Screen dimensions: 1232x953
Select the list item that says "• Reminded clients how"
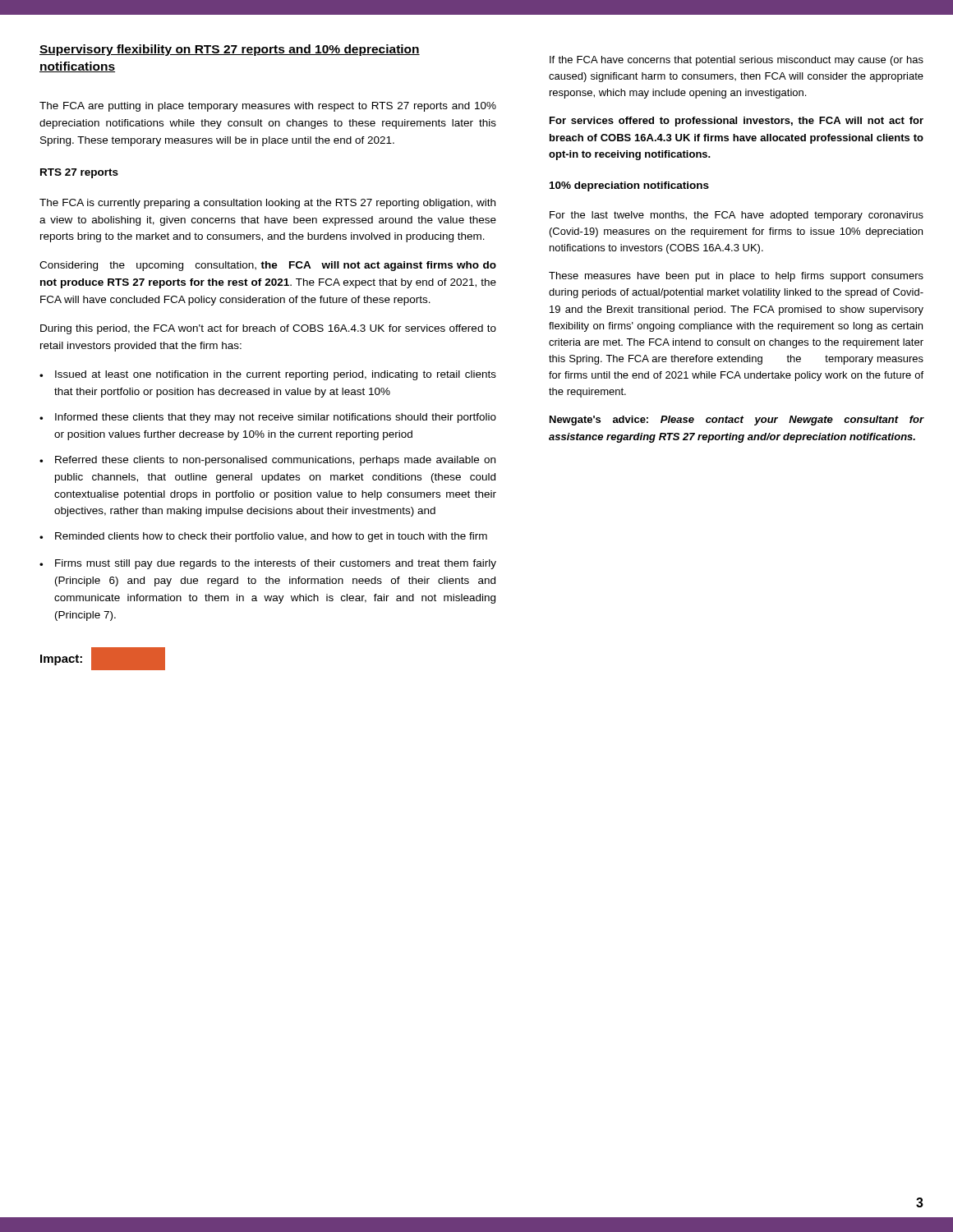268,538
